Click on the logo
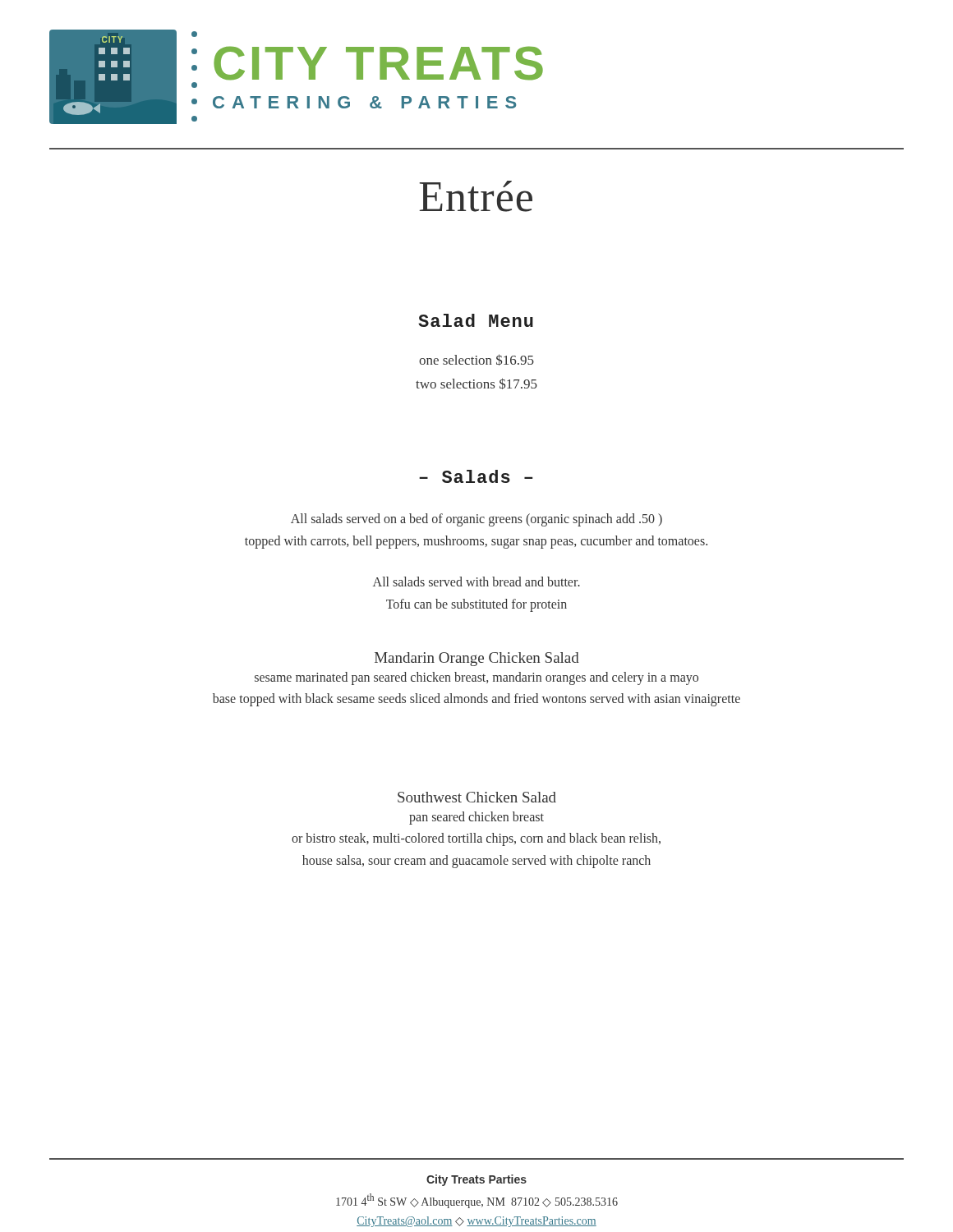The image size is (953, 1232). (476, 76)
